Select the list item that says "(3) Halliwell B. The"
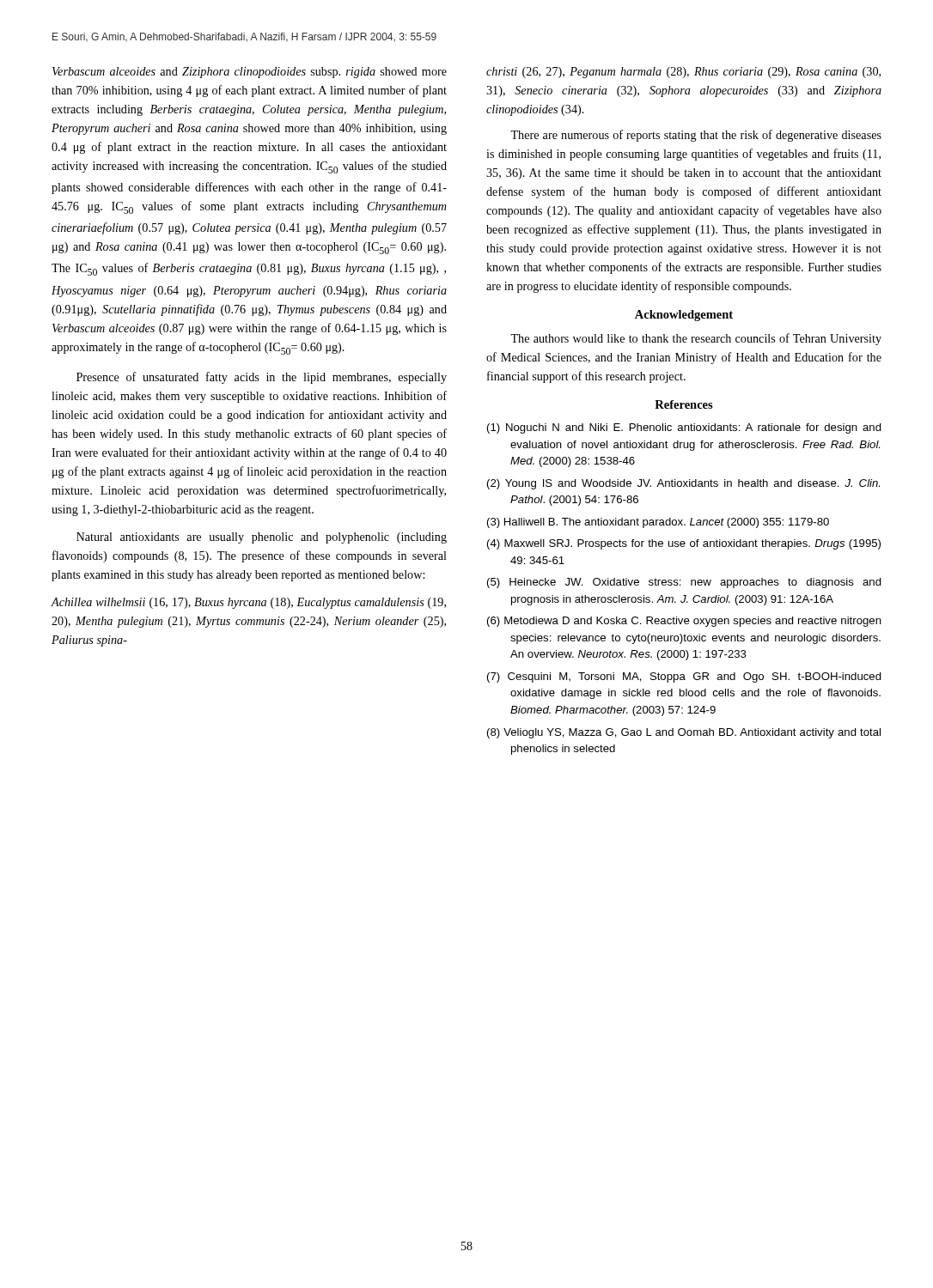Image resolution: width=933 pixels, height=1288 pixels. (658, 521)
